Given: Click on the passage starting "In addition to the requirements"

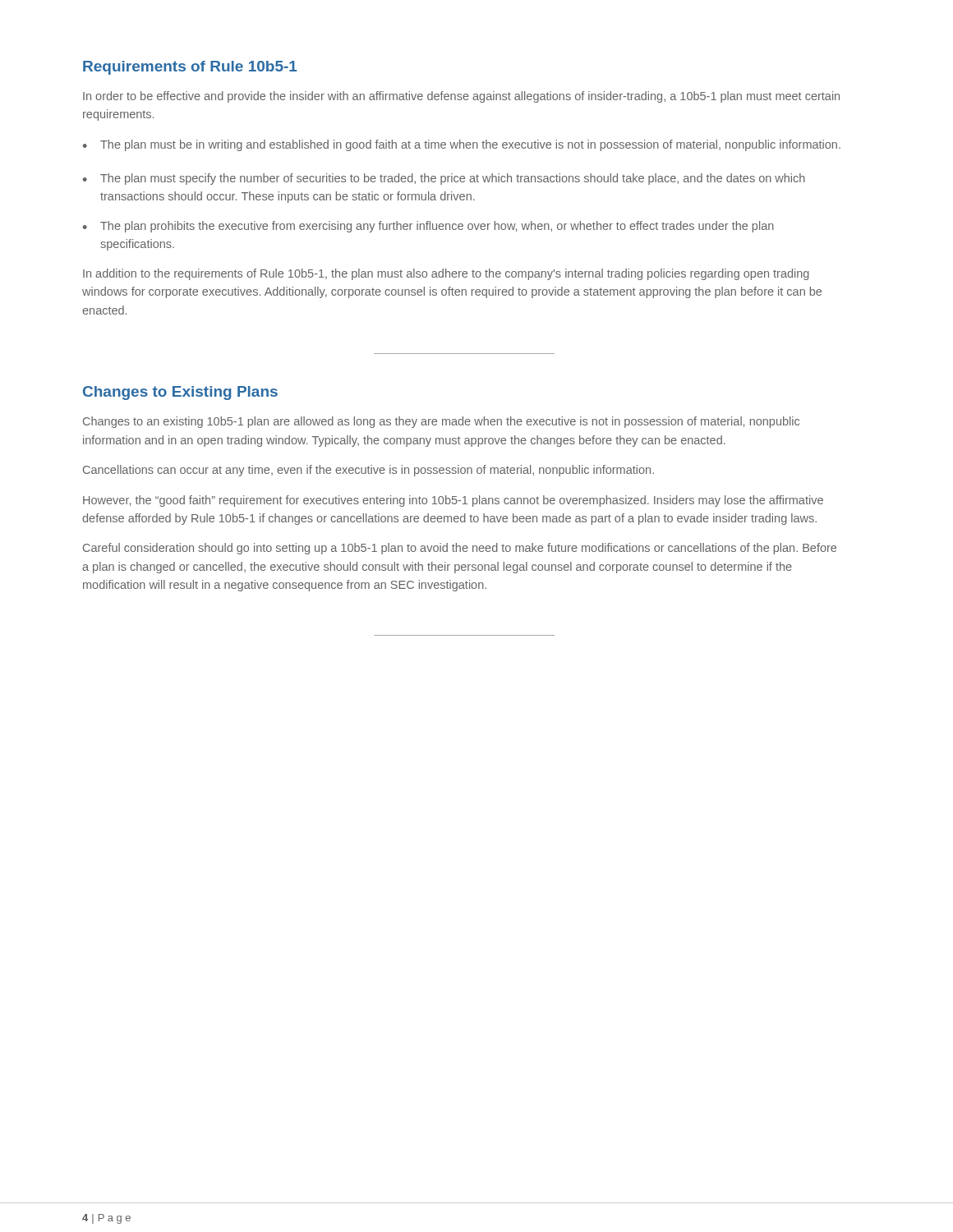Looking at the screenshot, I should pyautogui.click(x=452, y=292).
